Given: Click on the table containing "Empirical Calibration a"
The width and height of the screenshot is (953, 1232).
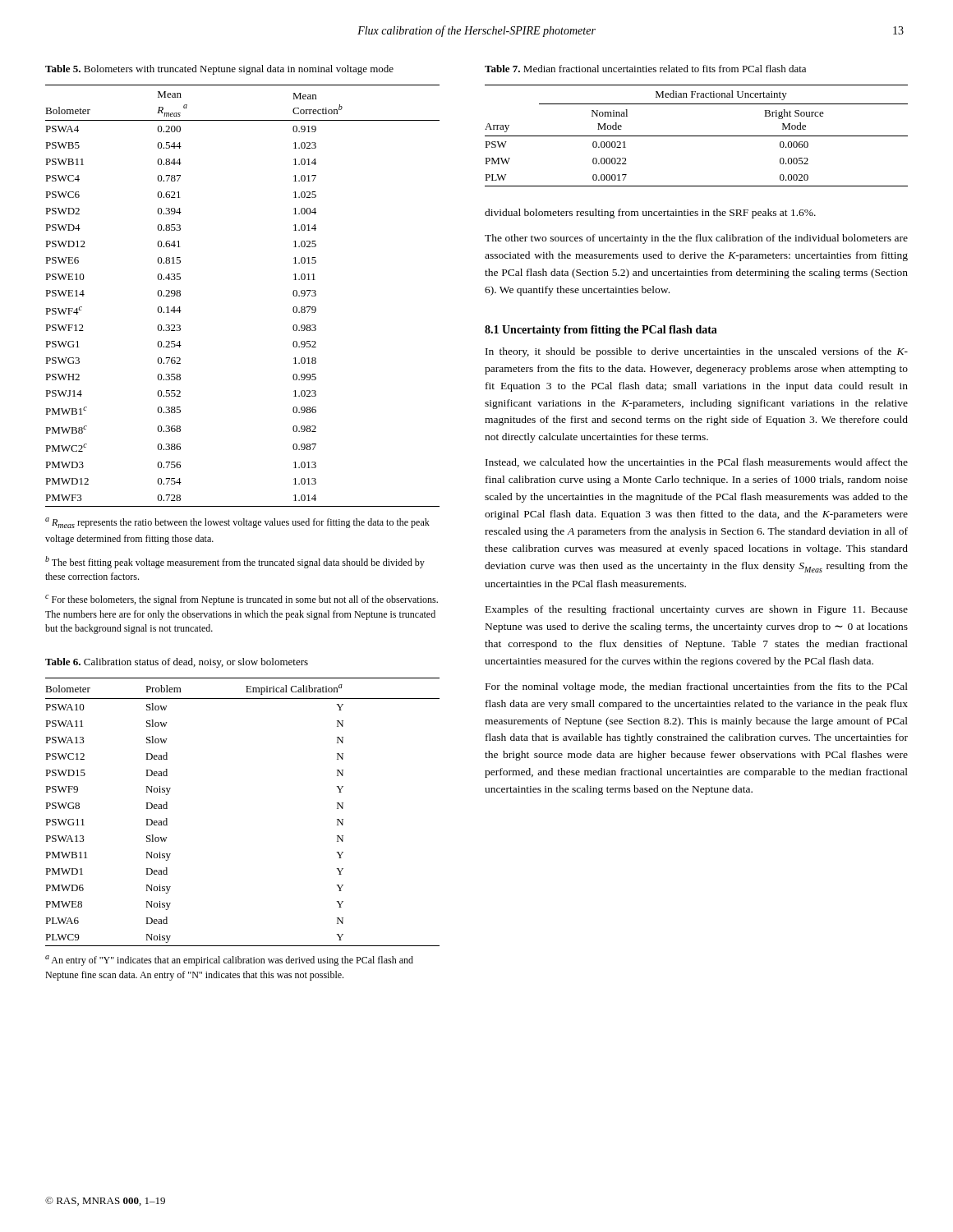Looking at the screenshot, I should (242, 812).
